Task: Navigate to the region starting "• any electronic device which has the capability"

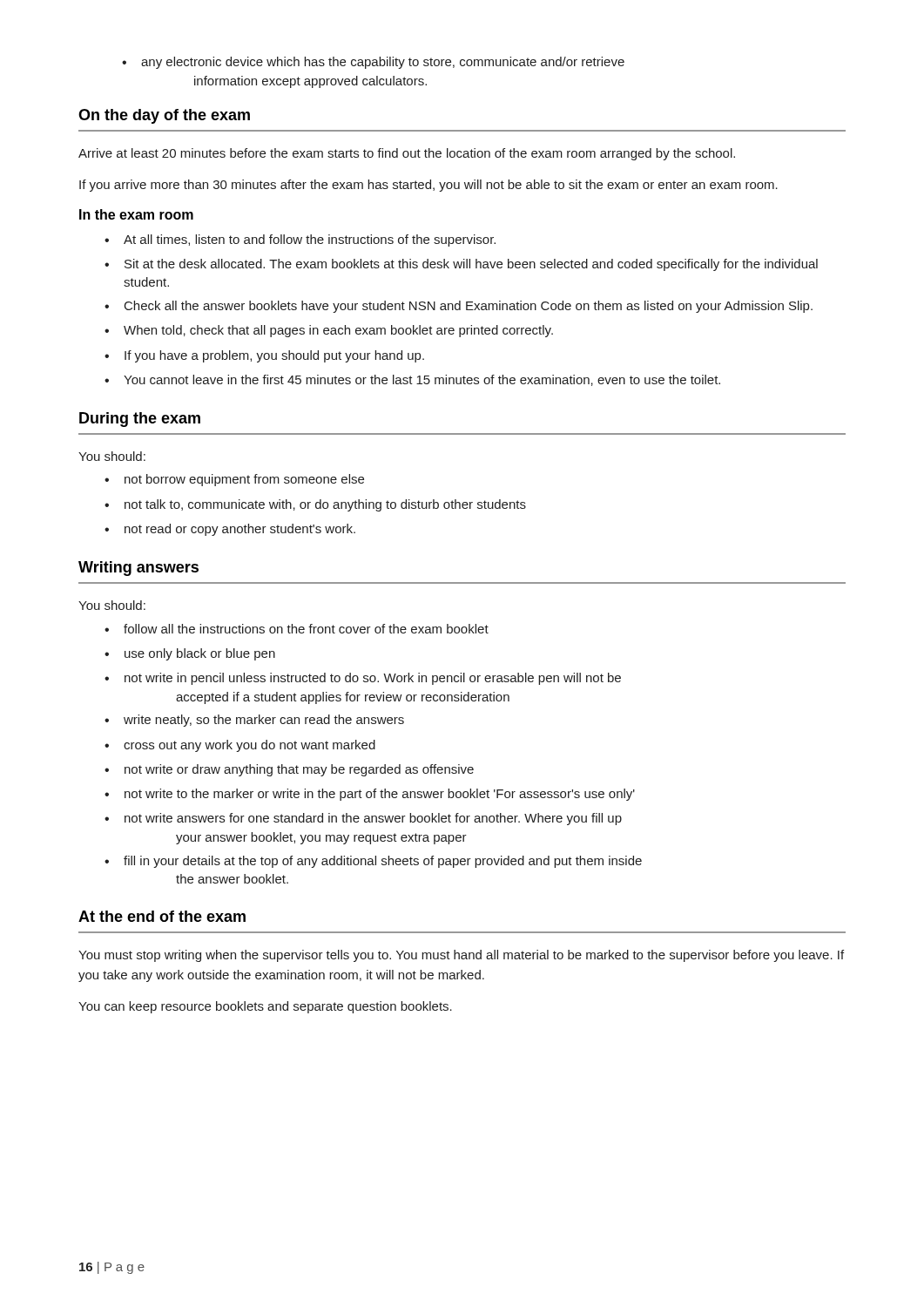Action: tap(484, 71)
